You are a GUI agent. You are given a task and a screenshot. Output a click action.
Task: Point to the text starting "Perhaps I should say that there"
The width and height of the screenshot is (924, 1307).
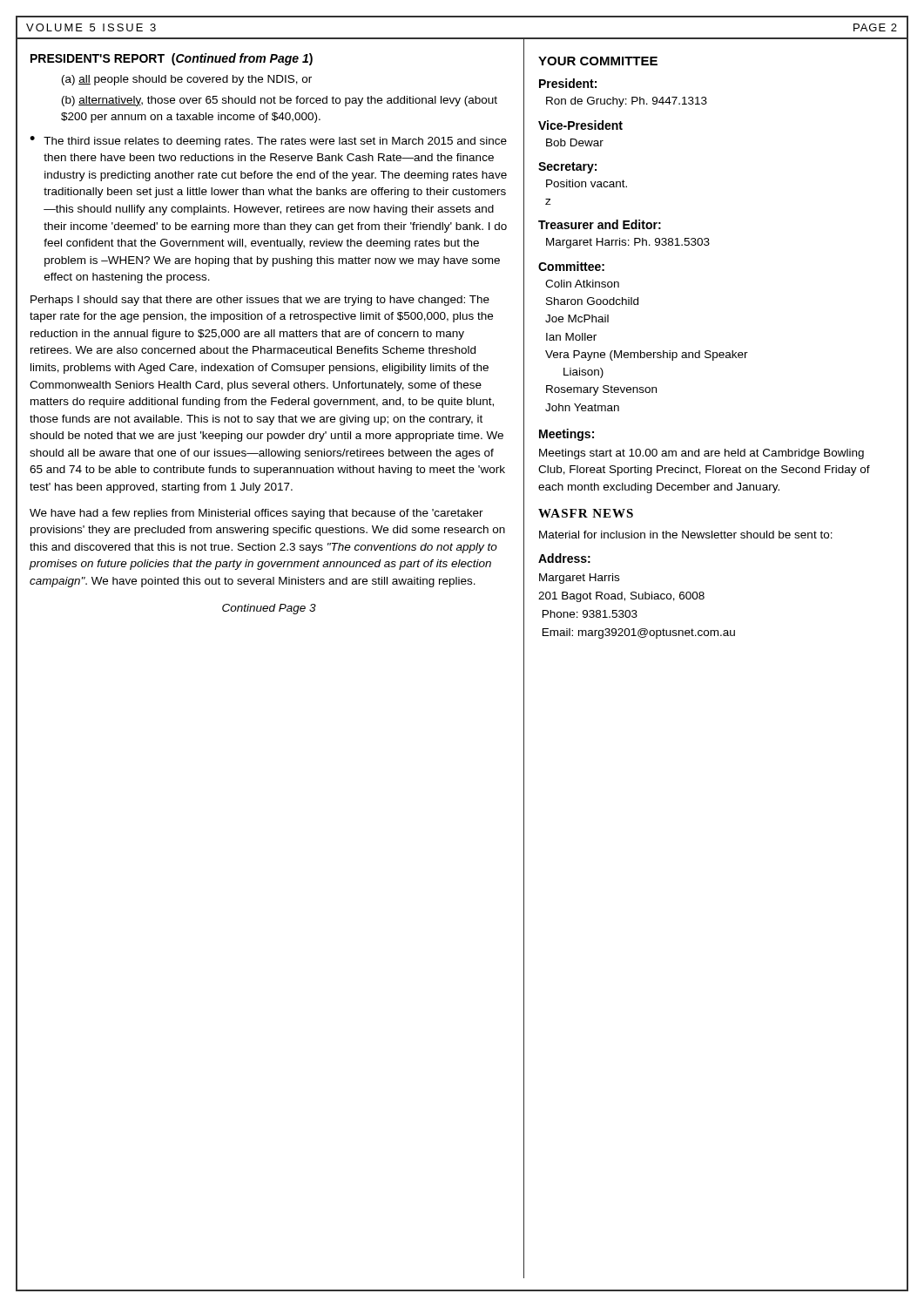pyautogui.click(x=267, y=393)
